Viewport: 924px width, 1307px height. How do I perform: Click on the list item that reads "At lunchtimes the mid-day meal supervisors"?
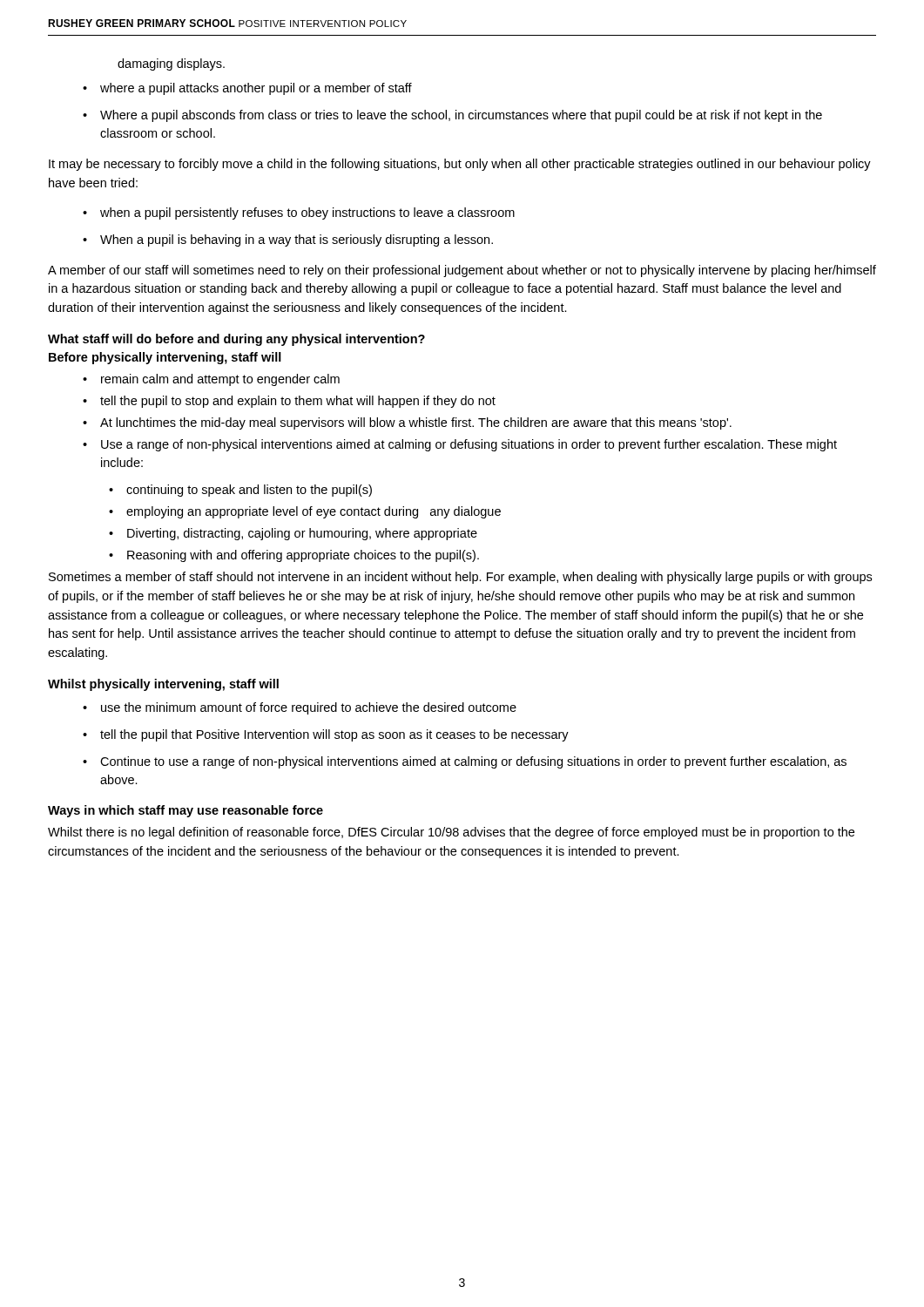click(416, 422)
